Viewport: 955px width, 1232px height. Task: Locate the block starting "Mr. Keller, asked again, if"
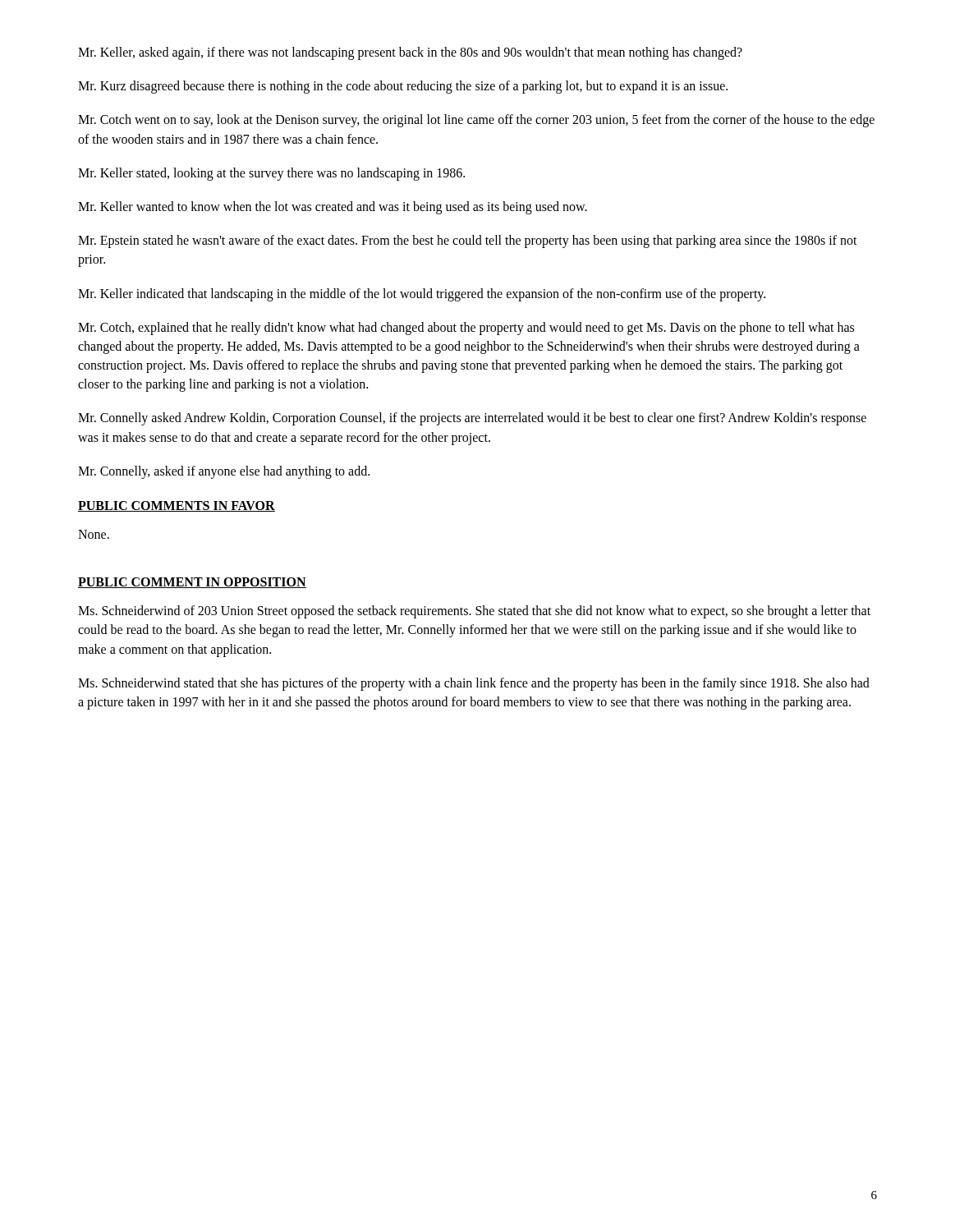410,52
